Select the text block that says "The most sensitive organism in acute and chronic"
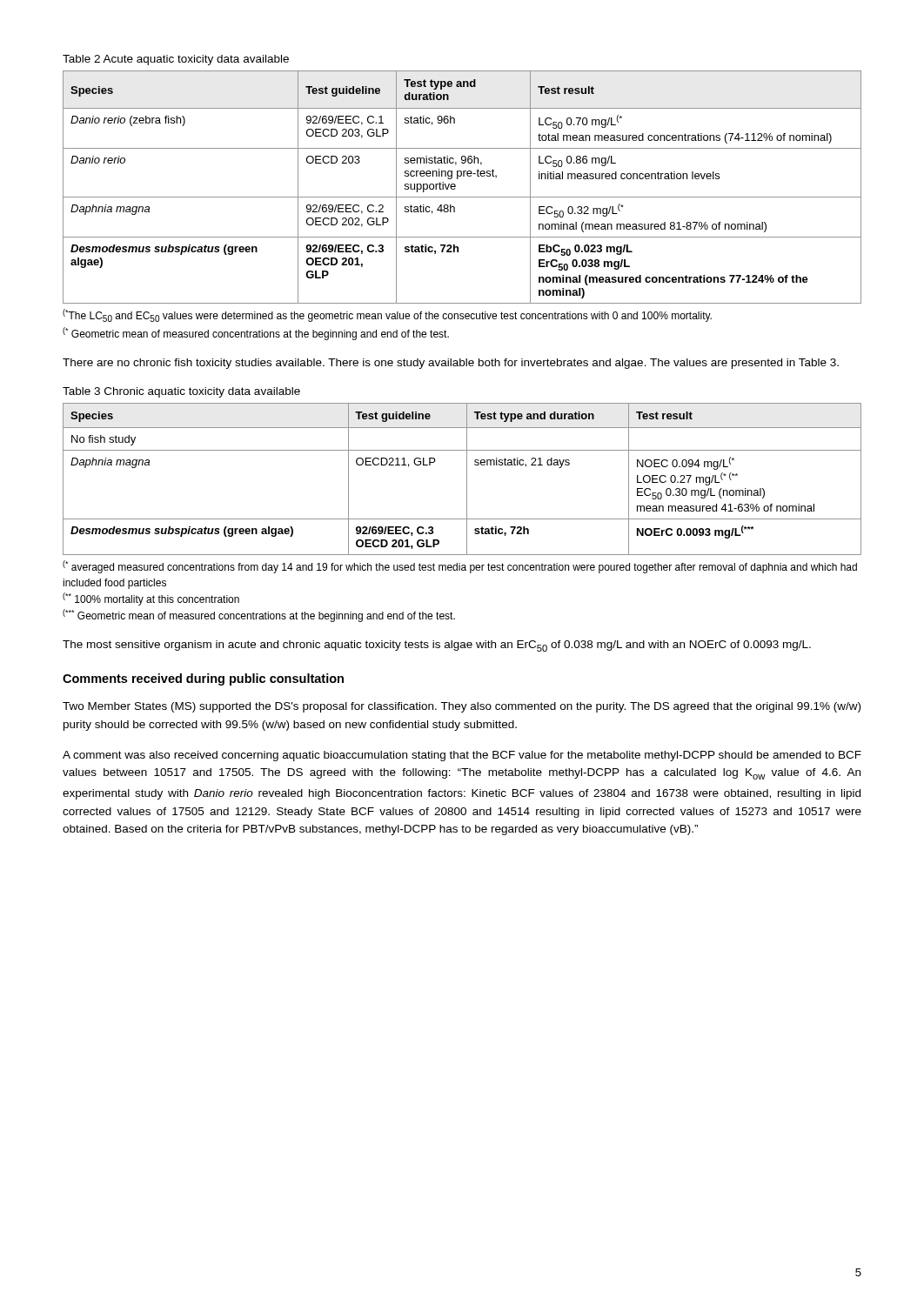The height and width of the screenshot is (1305, 924). (437, 645)
